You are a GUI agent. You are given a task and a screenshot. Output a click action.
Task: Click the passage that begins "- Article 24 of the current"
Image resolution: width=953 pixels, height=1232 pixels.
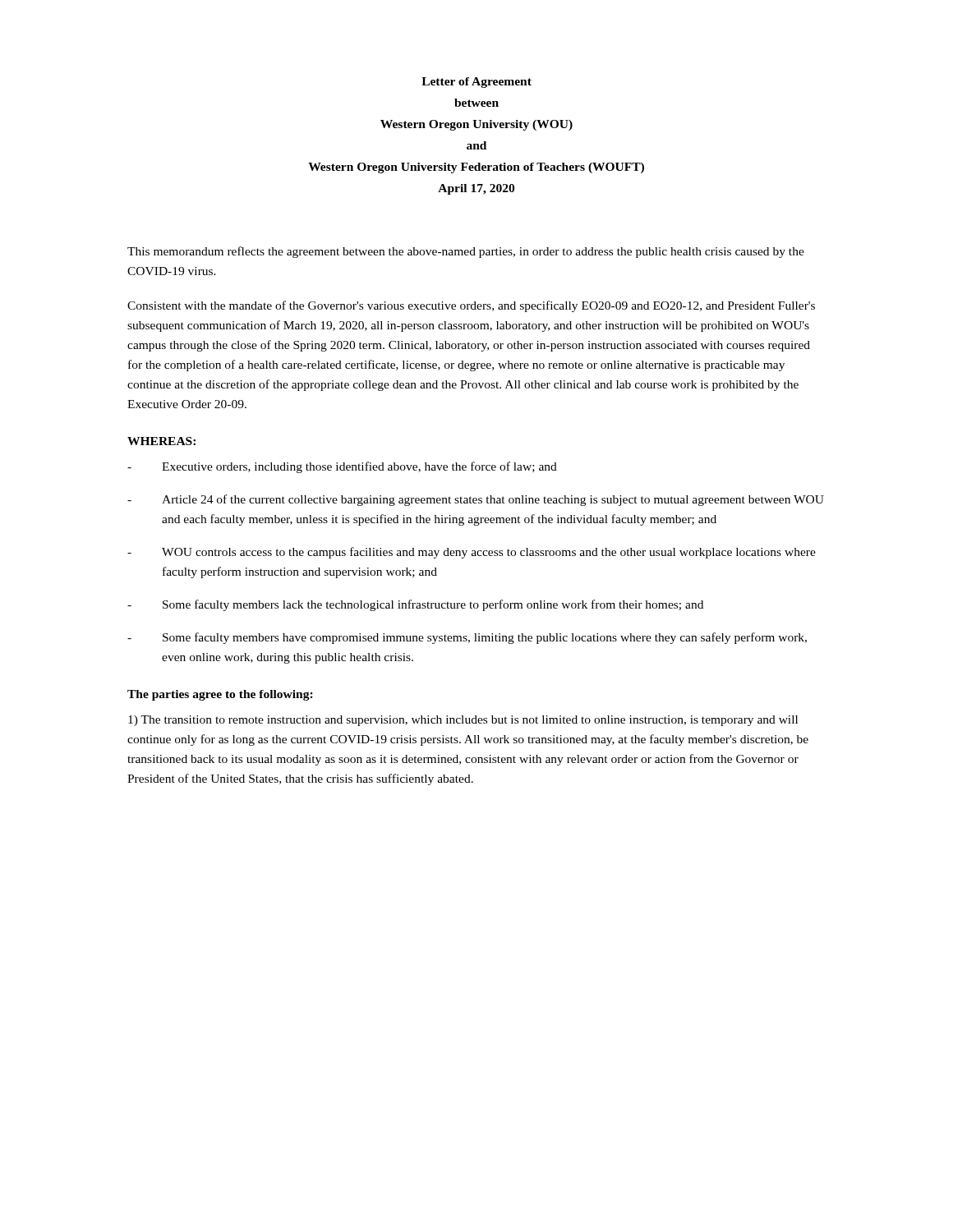[x=476, y=509]
